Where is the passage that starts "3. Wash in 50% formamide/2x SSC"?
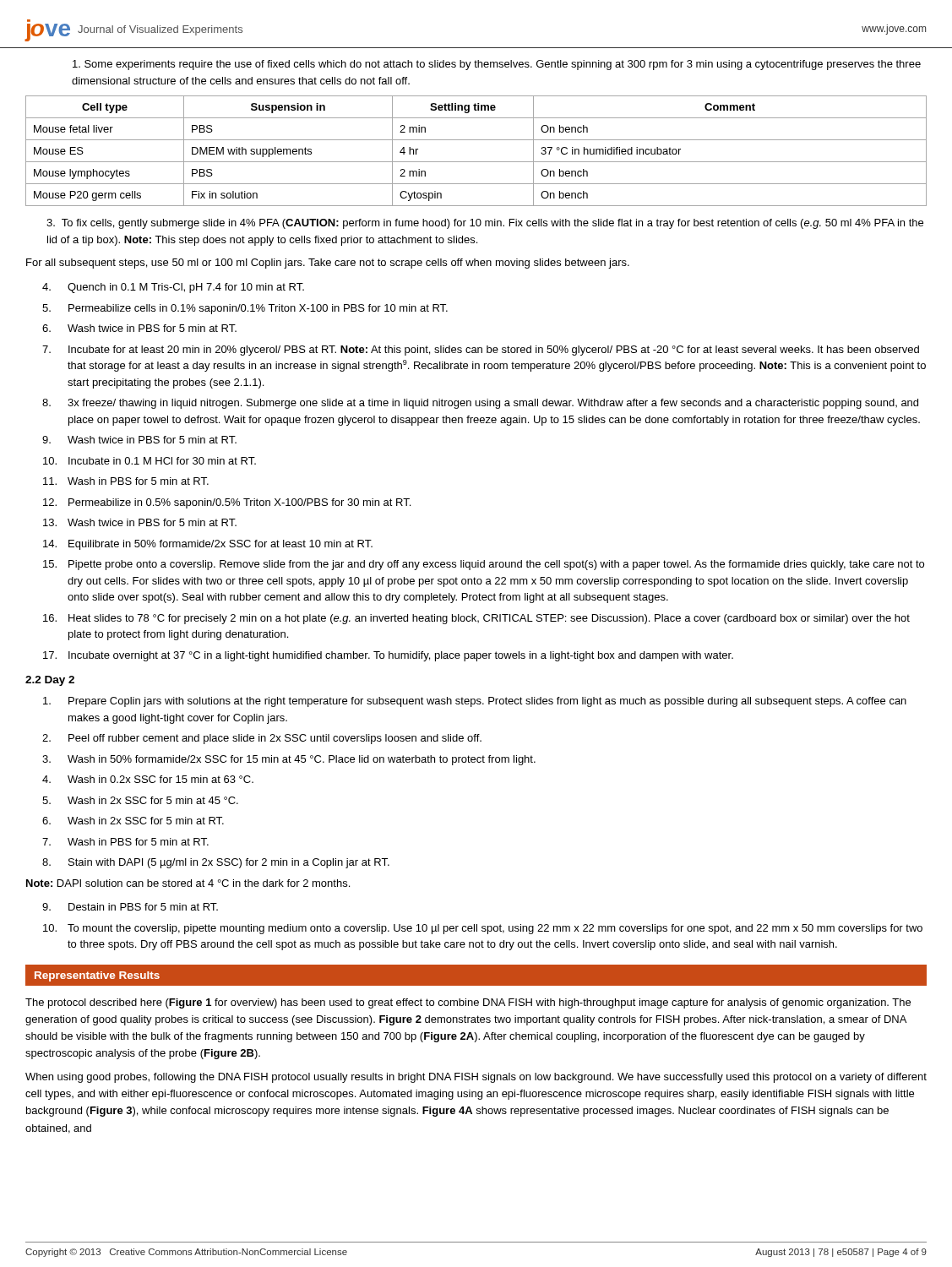 click(x=484, y=759)
